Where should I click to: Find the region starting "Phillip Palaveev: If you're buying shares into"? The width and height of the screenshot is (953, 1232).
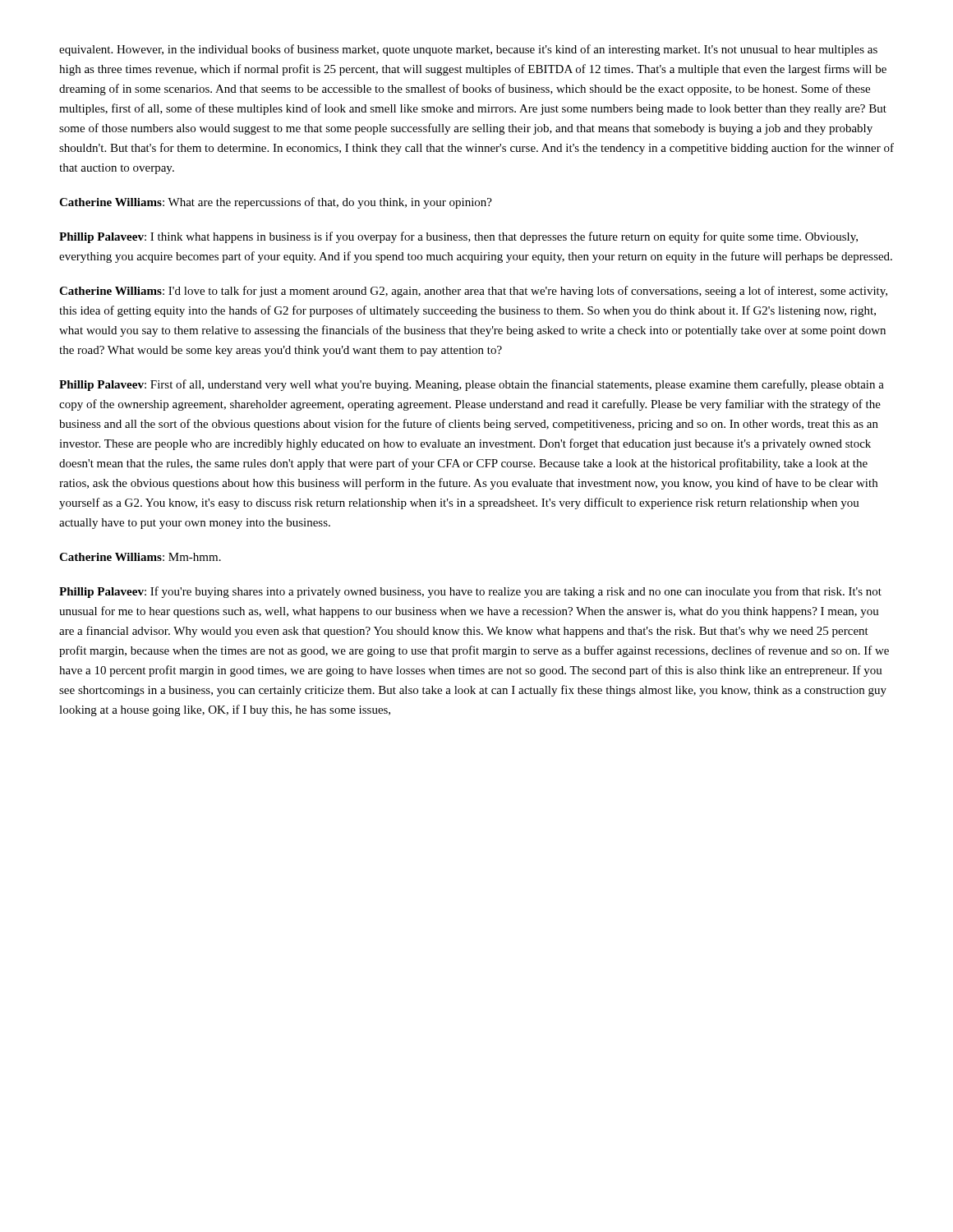coord(474,650)
